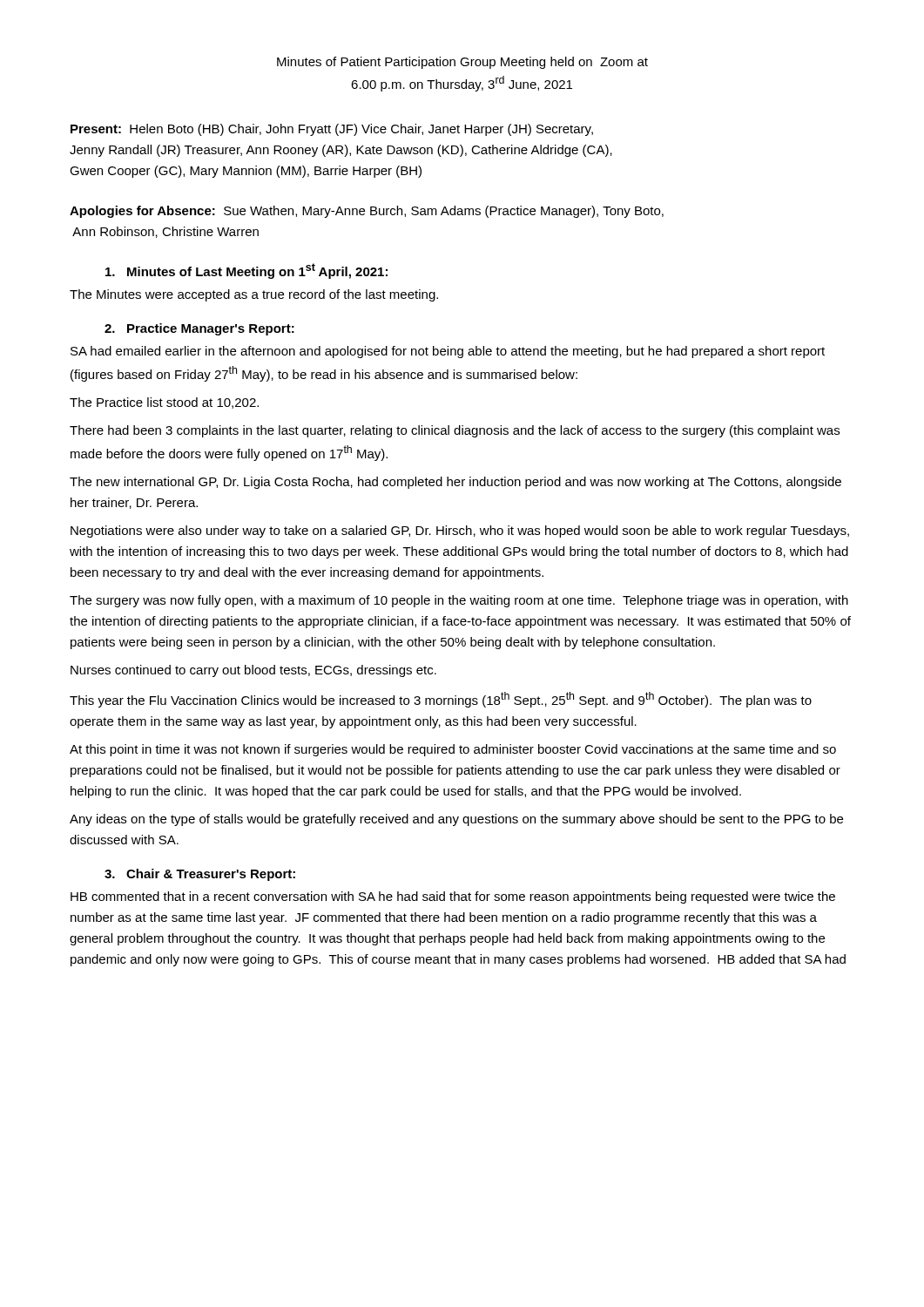Locate the element starting "The new international"
This screenshot has width=924, height=1307.
pyautogui.click(x=456, y=492)
